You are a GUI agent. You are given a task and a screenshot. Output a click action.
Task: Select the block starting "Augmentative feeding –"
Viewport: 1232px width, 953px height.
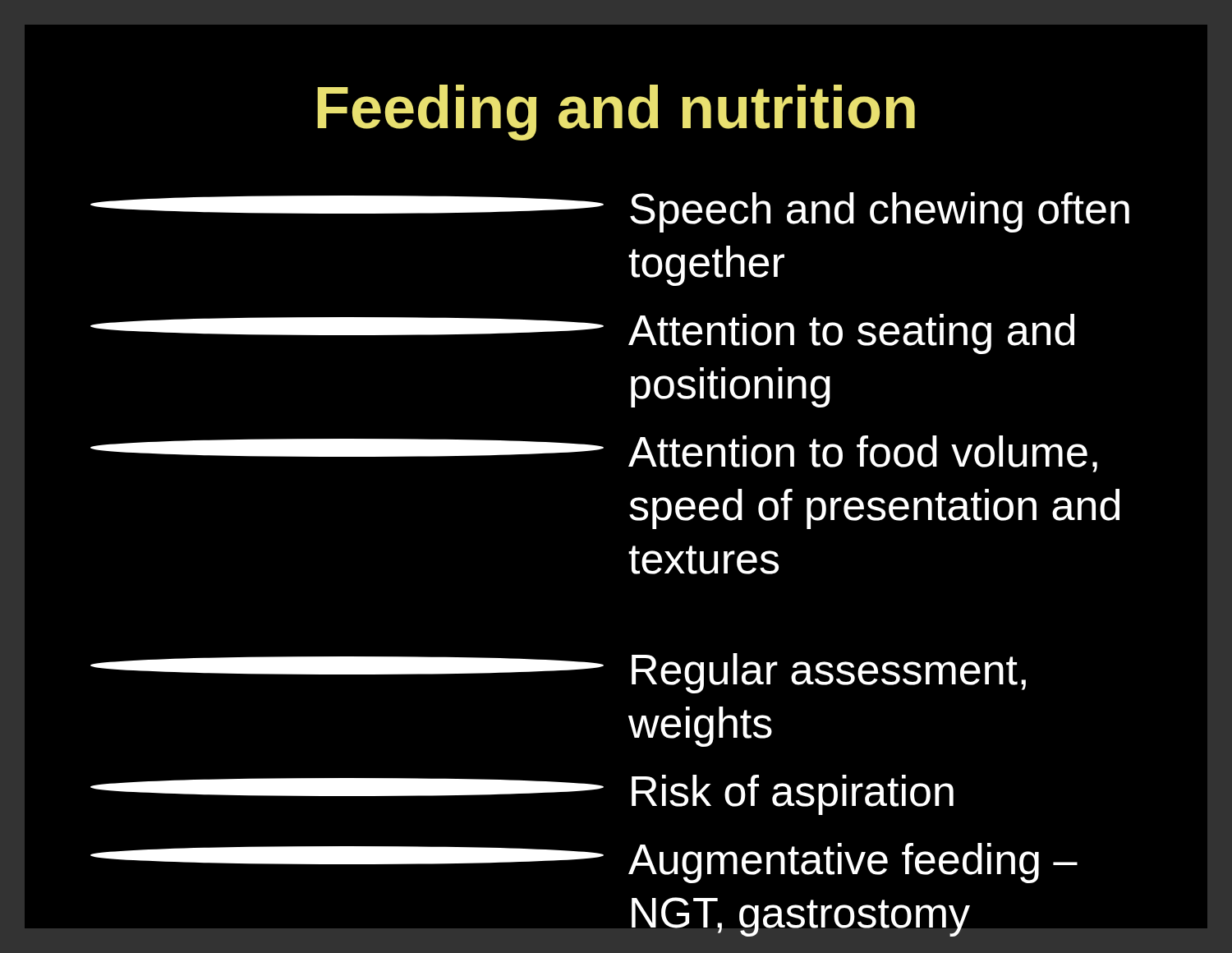(616, 886)
